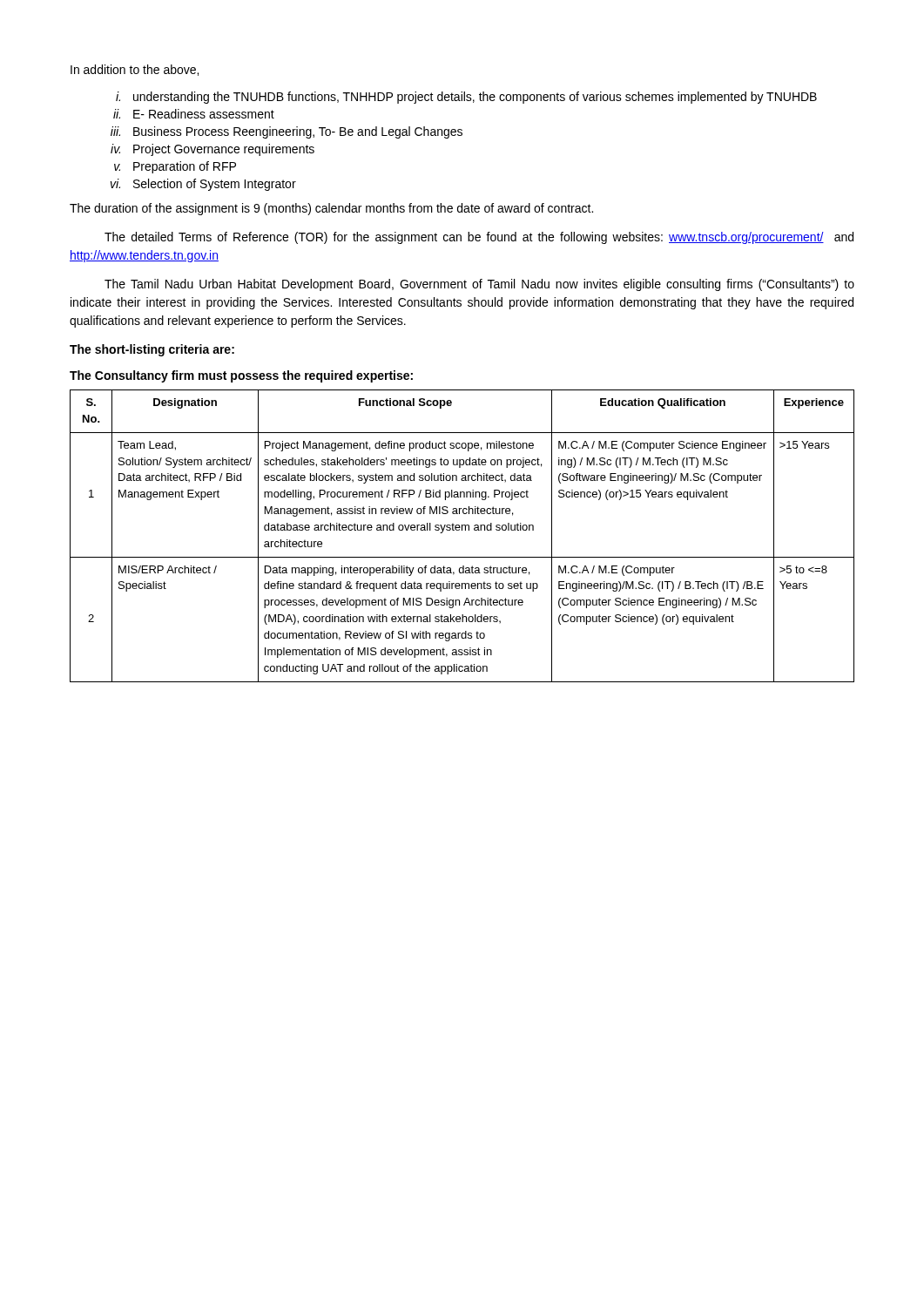Select the table that reads ">15 Years"
Screen dimensions: 1307x924
click(462, 536)
